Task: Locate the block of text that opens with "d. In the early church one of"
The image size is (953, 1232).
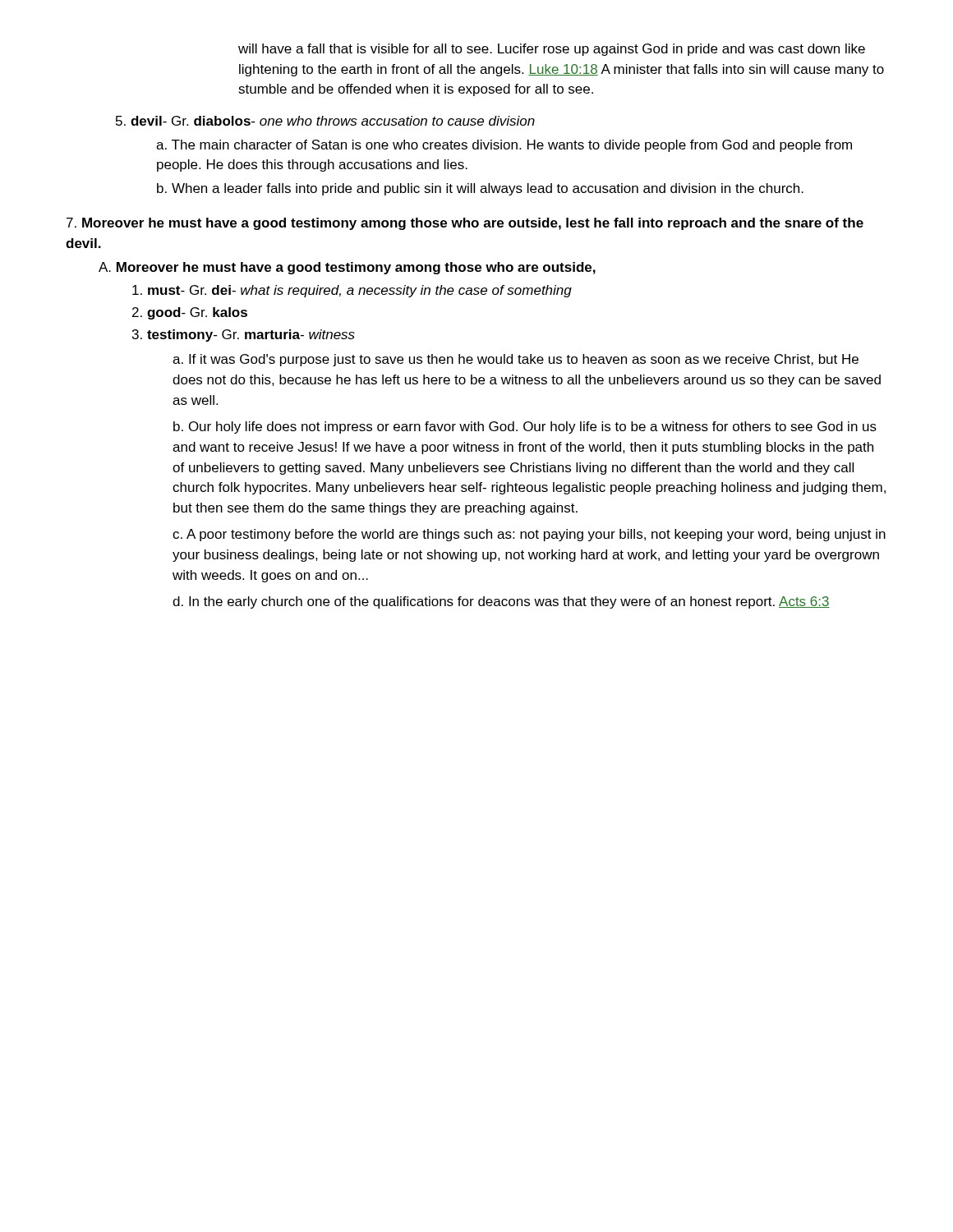Action: (501, 602)
